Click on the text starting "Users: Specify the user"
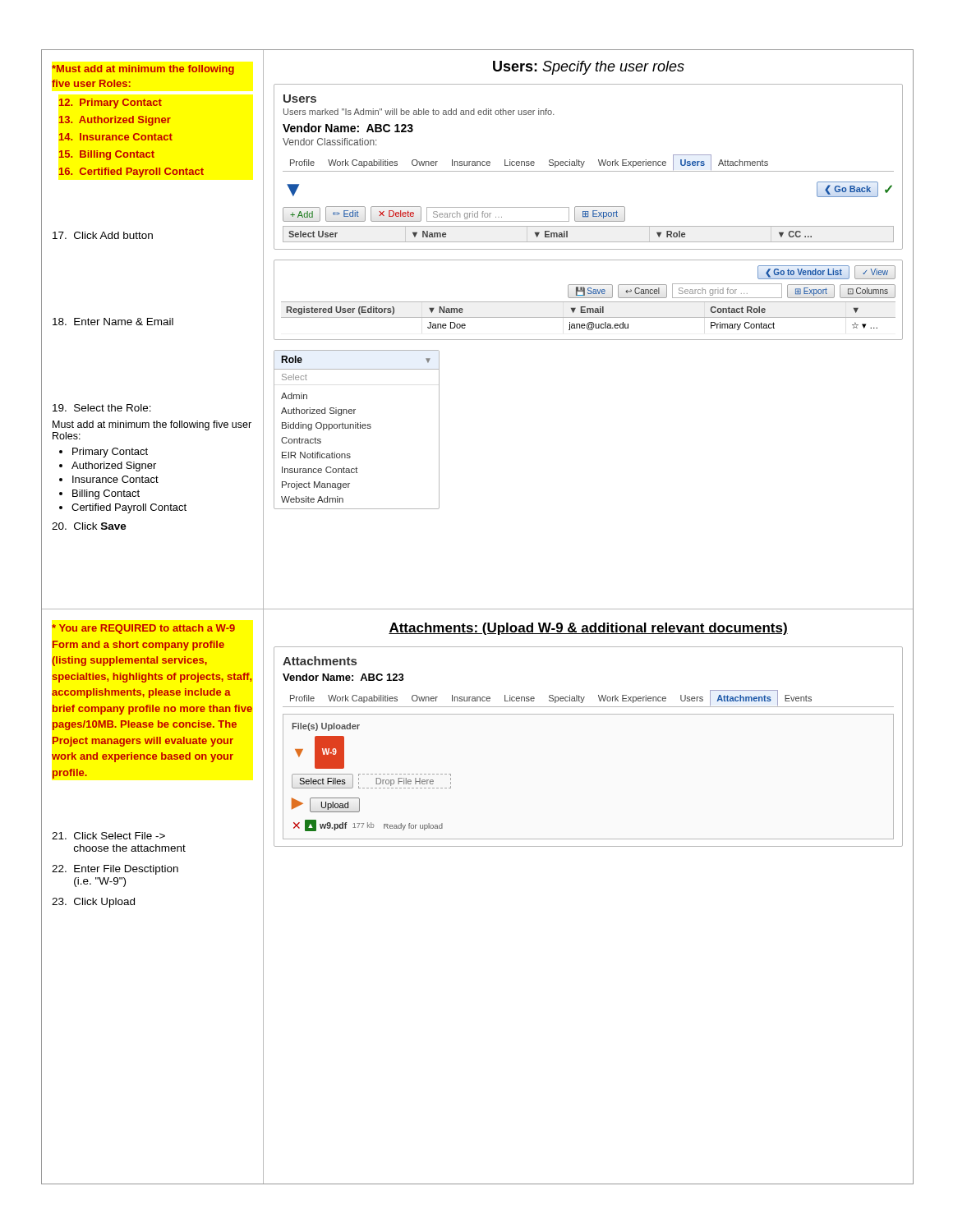The width and height of the screenshot is (953, 1232). (x=588, y=67)
